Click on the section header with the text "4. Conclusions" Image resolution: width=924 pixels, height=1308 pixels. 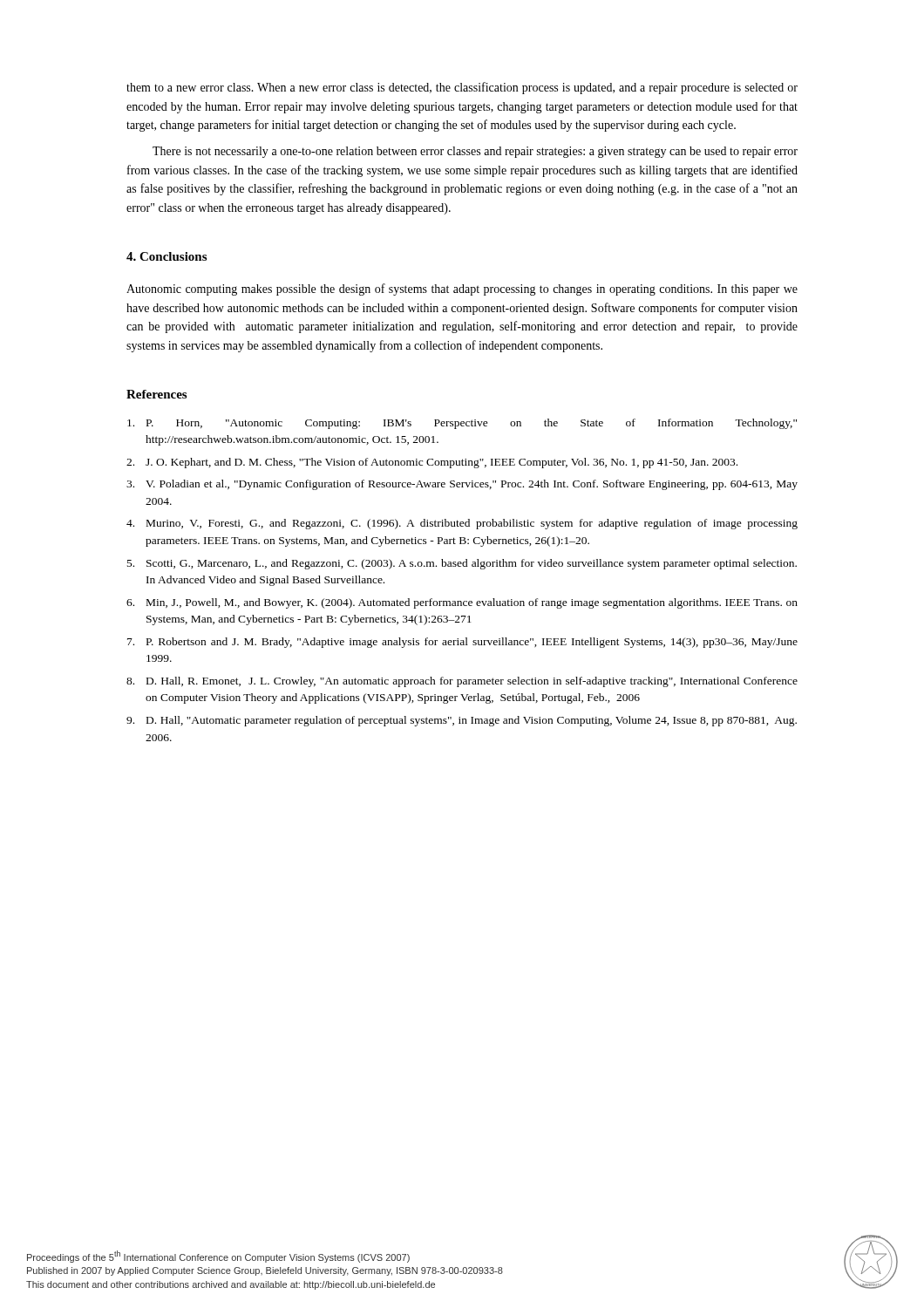coord(167,256)
